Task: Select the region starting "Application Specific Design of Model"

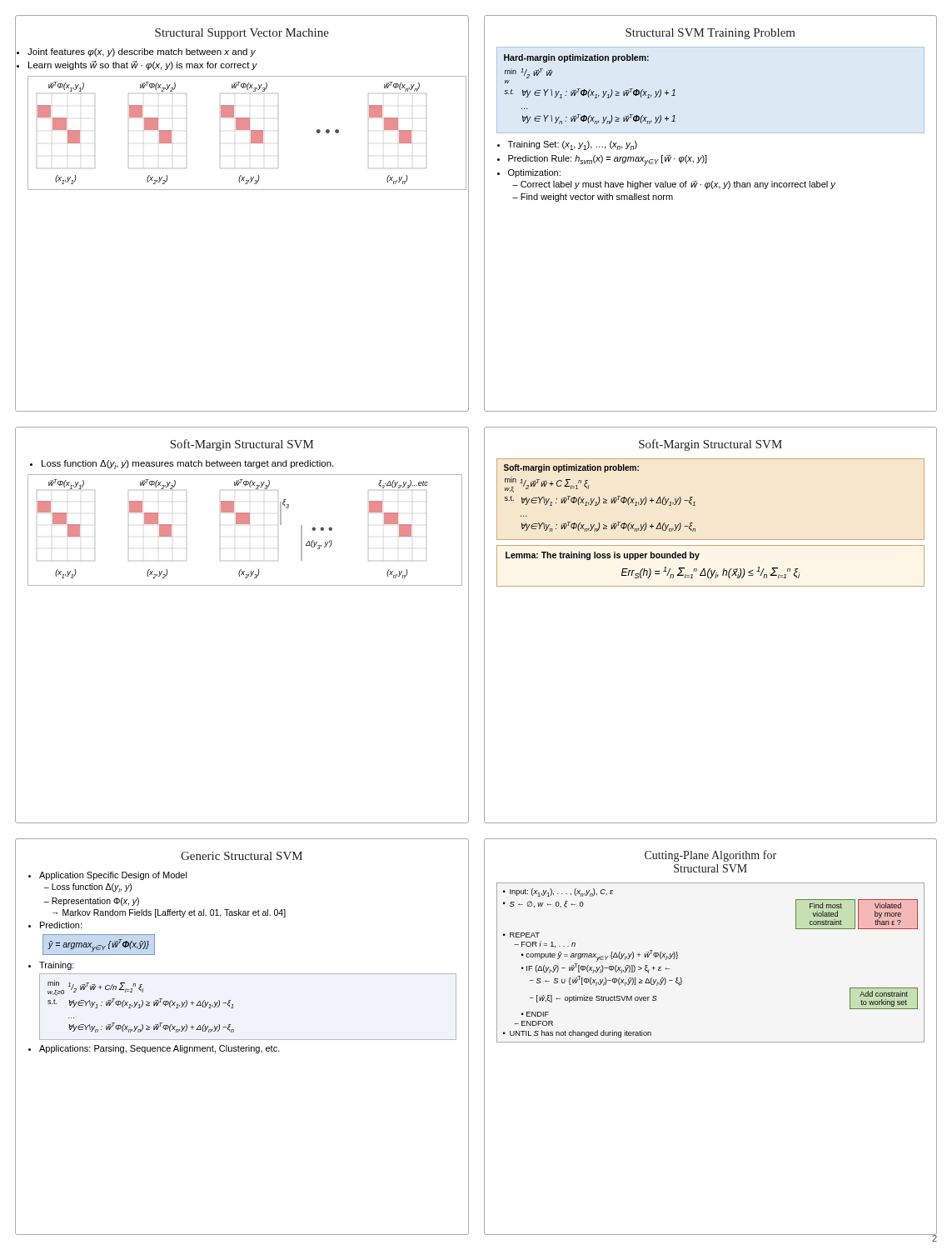Action: [x=113, y=876]
